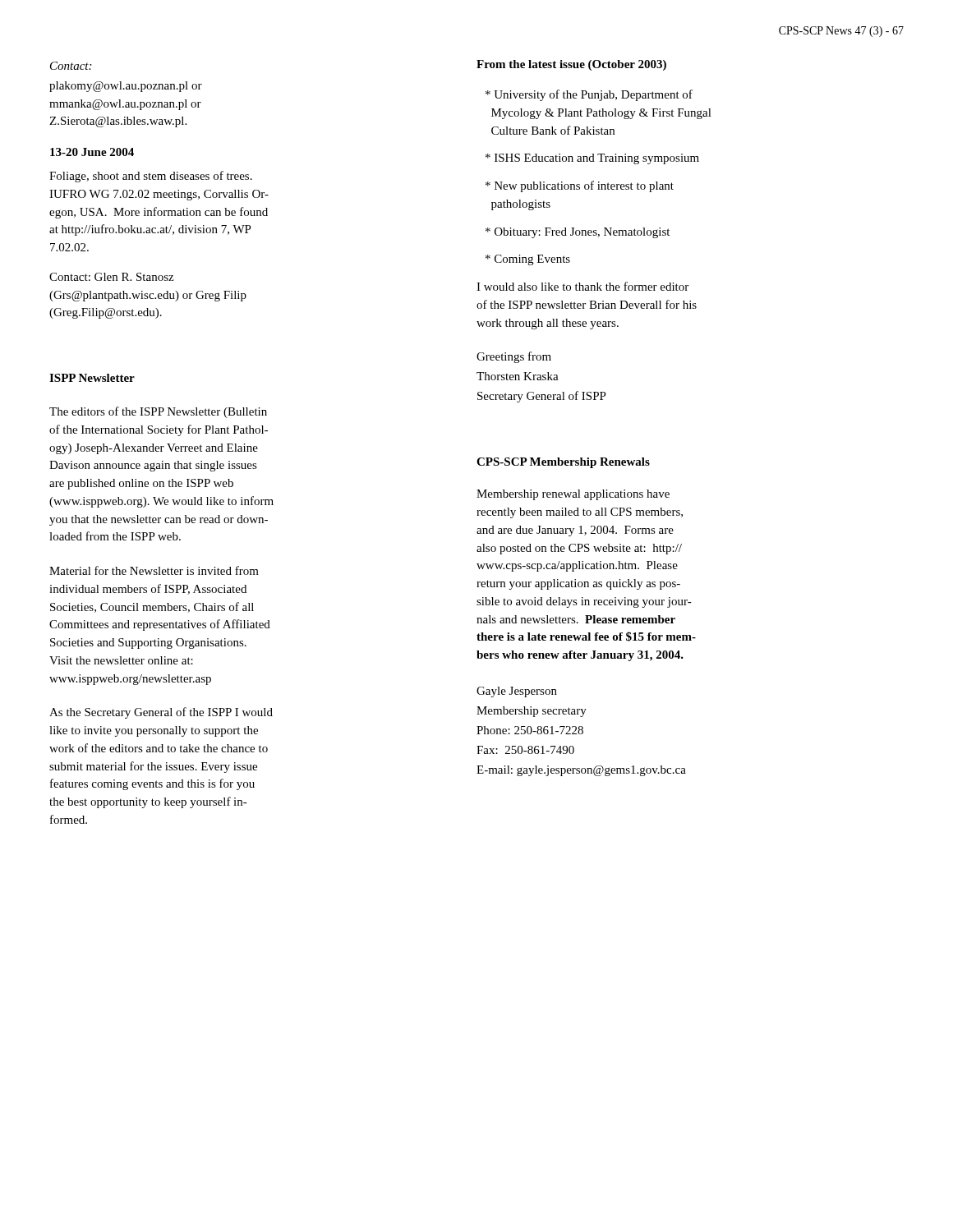Viewport: 953px width, 1232px height.
Task: Point to the block starting "Obituary: Fred Jones, Nematologist"
Action: click(577, 231)
